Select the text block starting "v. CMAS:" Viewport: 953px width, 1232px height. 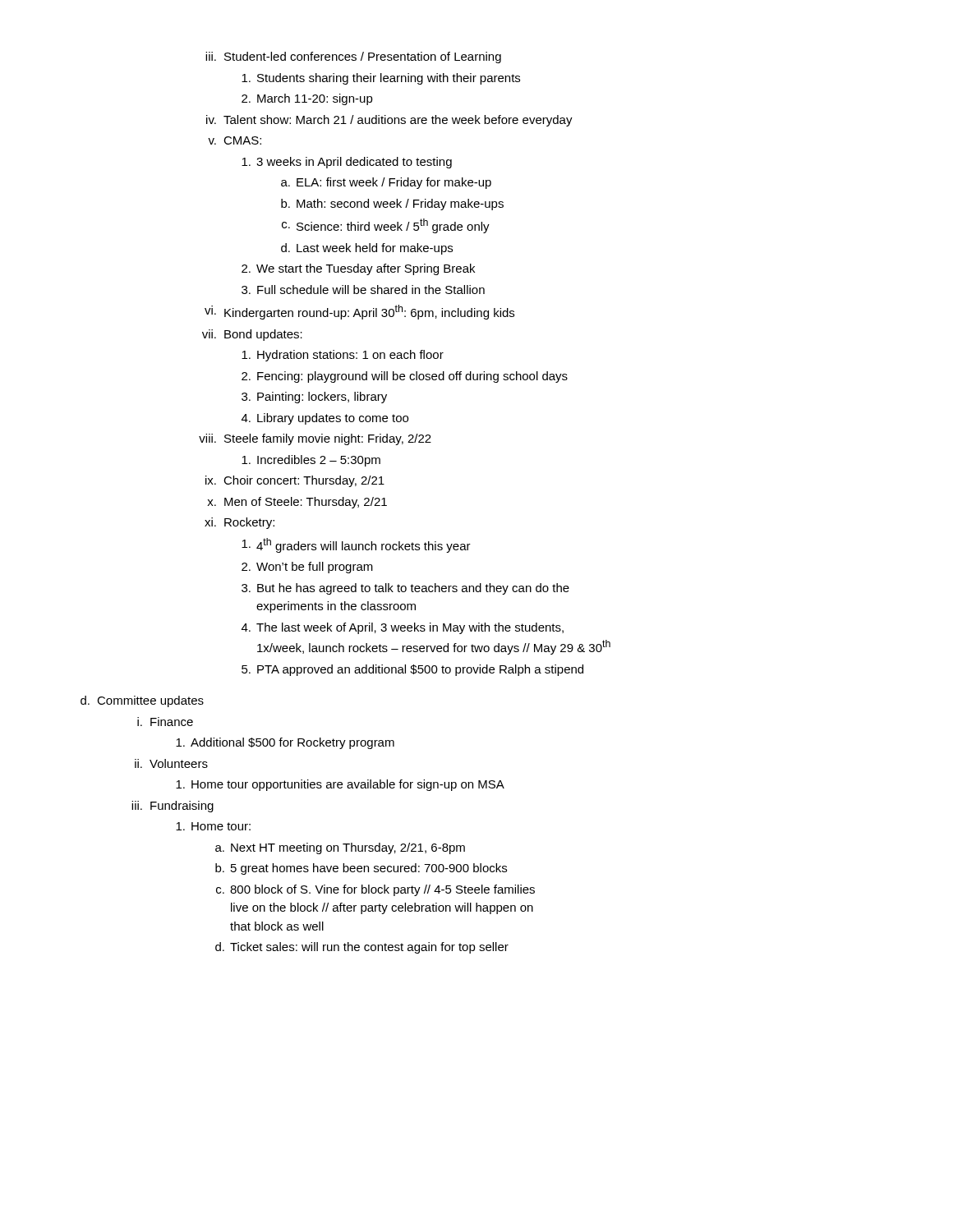[x=222, y=141]
